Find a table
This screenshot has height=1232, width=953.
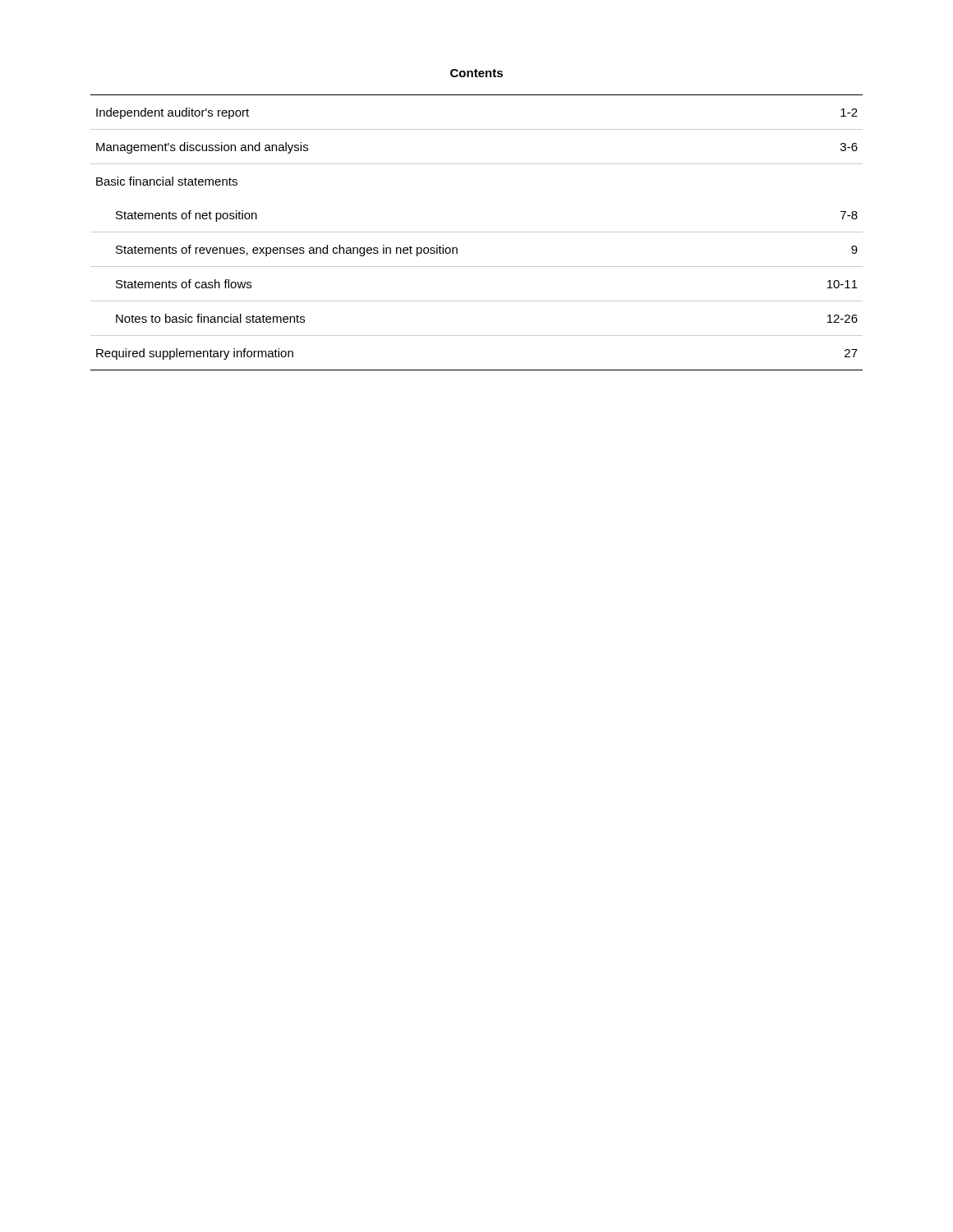pyautogui.click(x=476, y=232)
